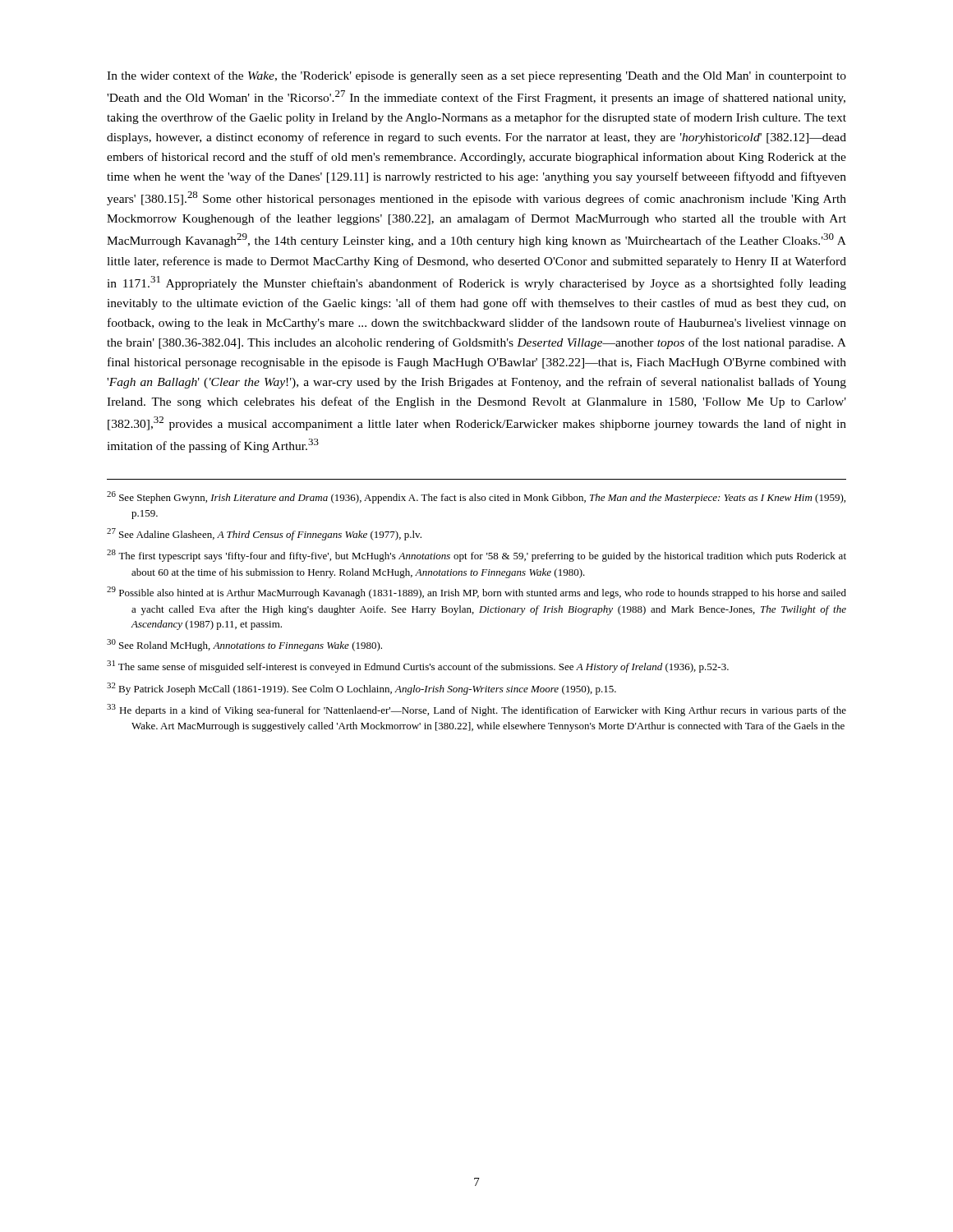Click the passage that begins "32 By Patrick Joseph McCall"
This screenshot has width=953, height=1232.
362,687
